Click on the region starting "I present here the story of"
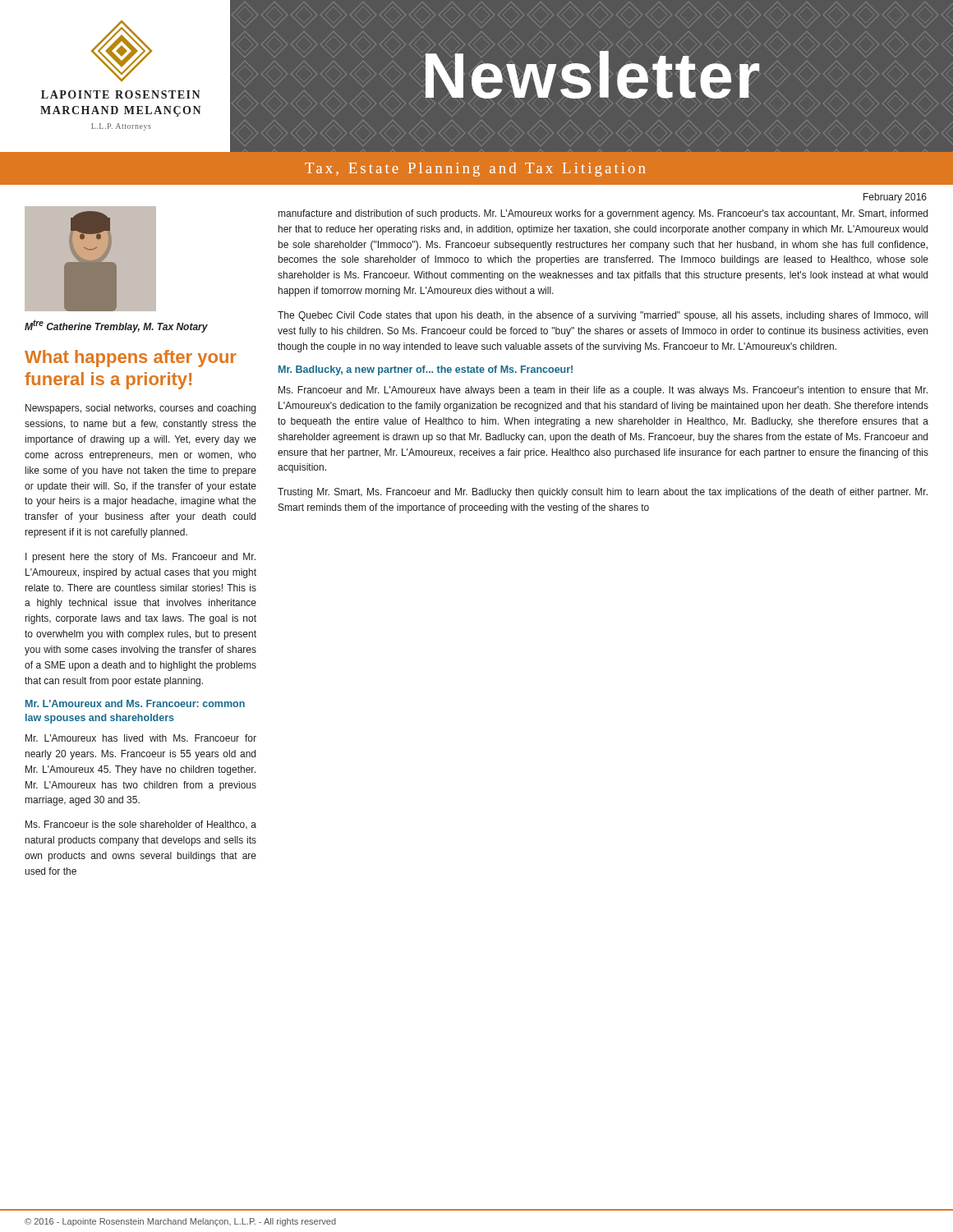 click(141, 619)
